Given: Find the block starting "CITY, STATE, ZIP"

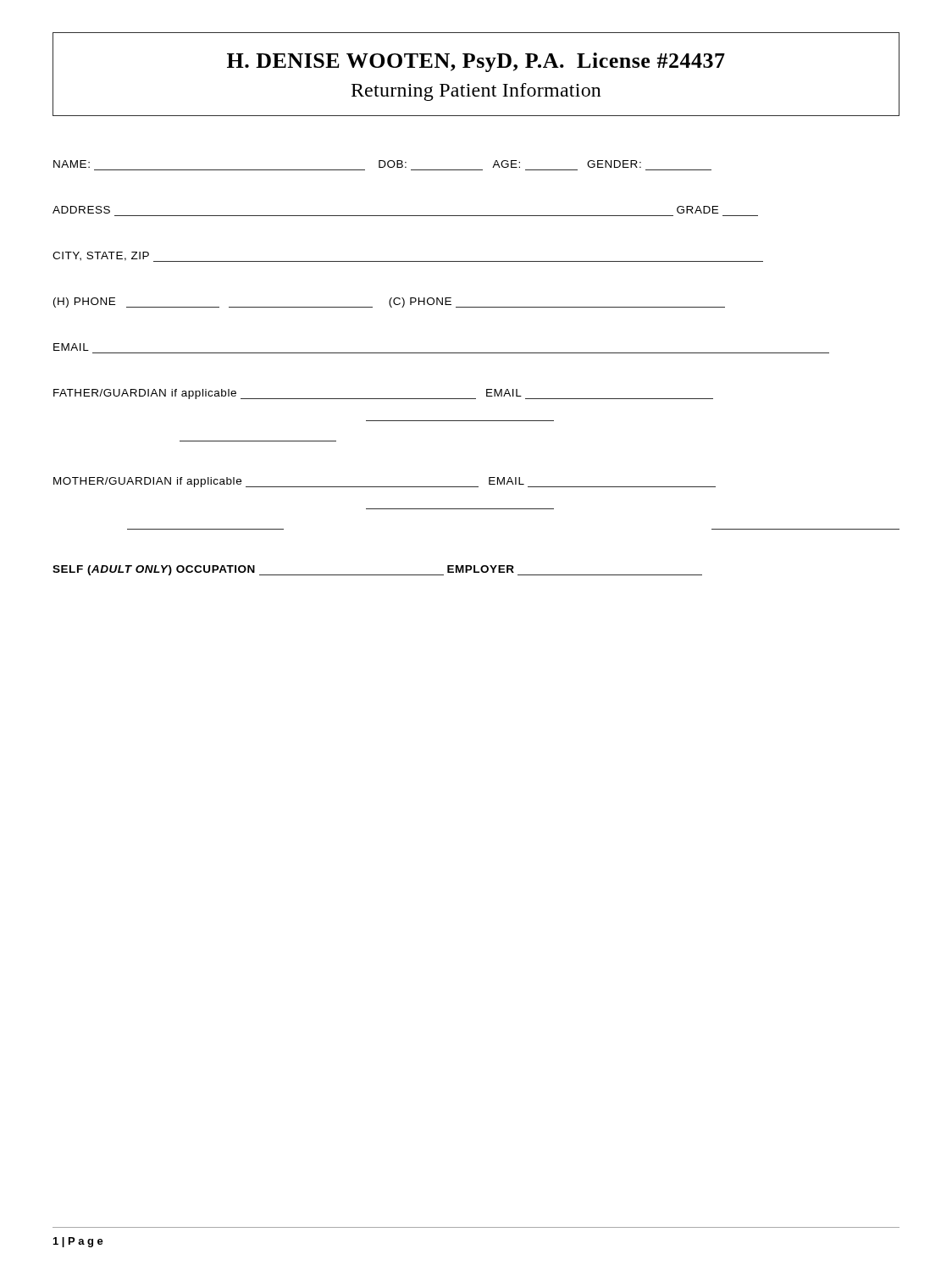Looking at the screenshot, I should [x=408, y=255].
